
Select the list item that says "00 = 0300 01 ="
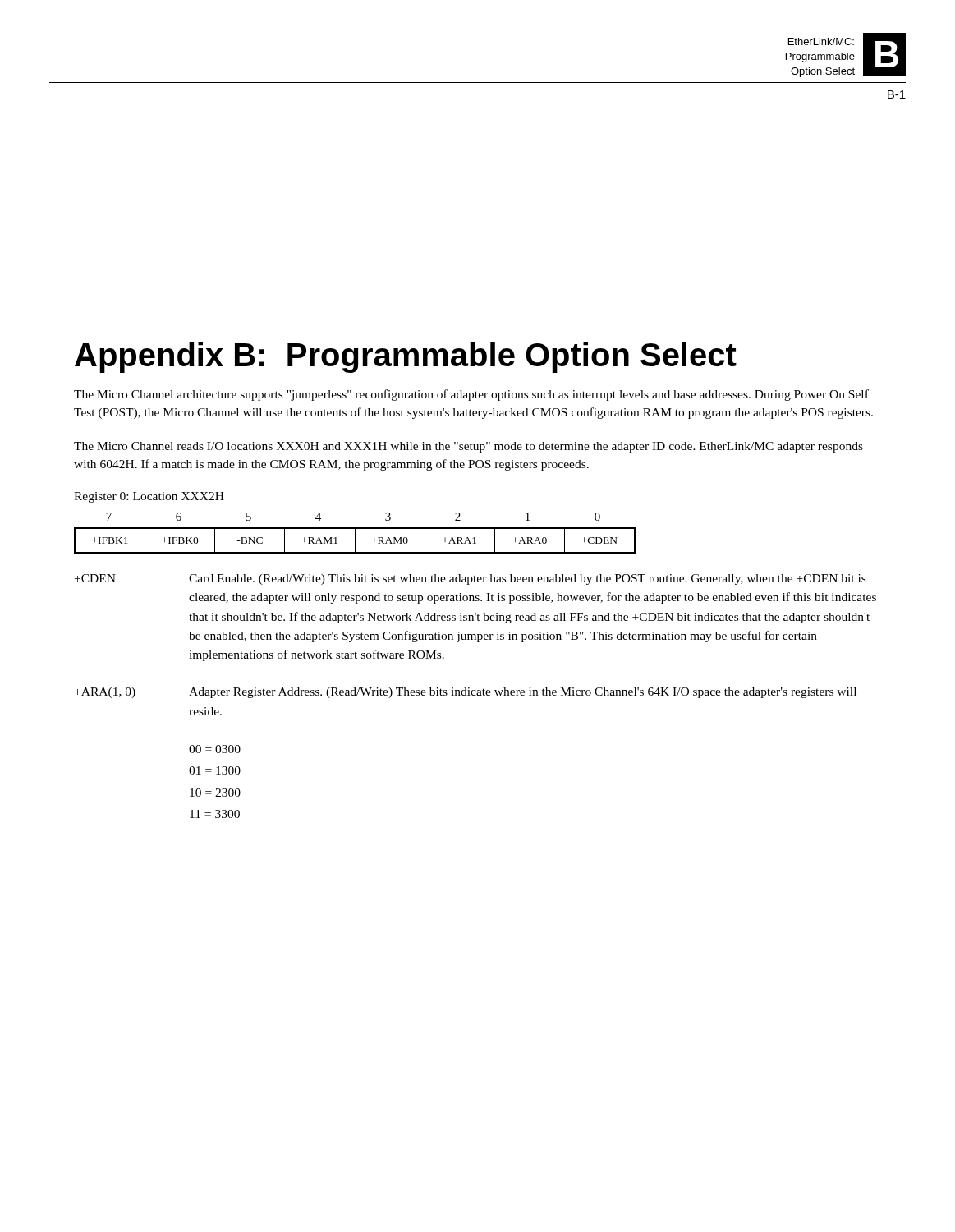pyautogui.click(x=215, y=781)
